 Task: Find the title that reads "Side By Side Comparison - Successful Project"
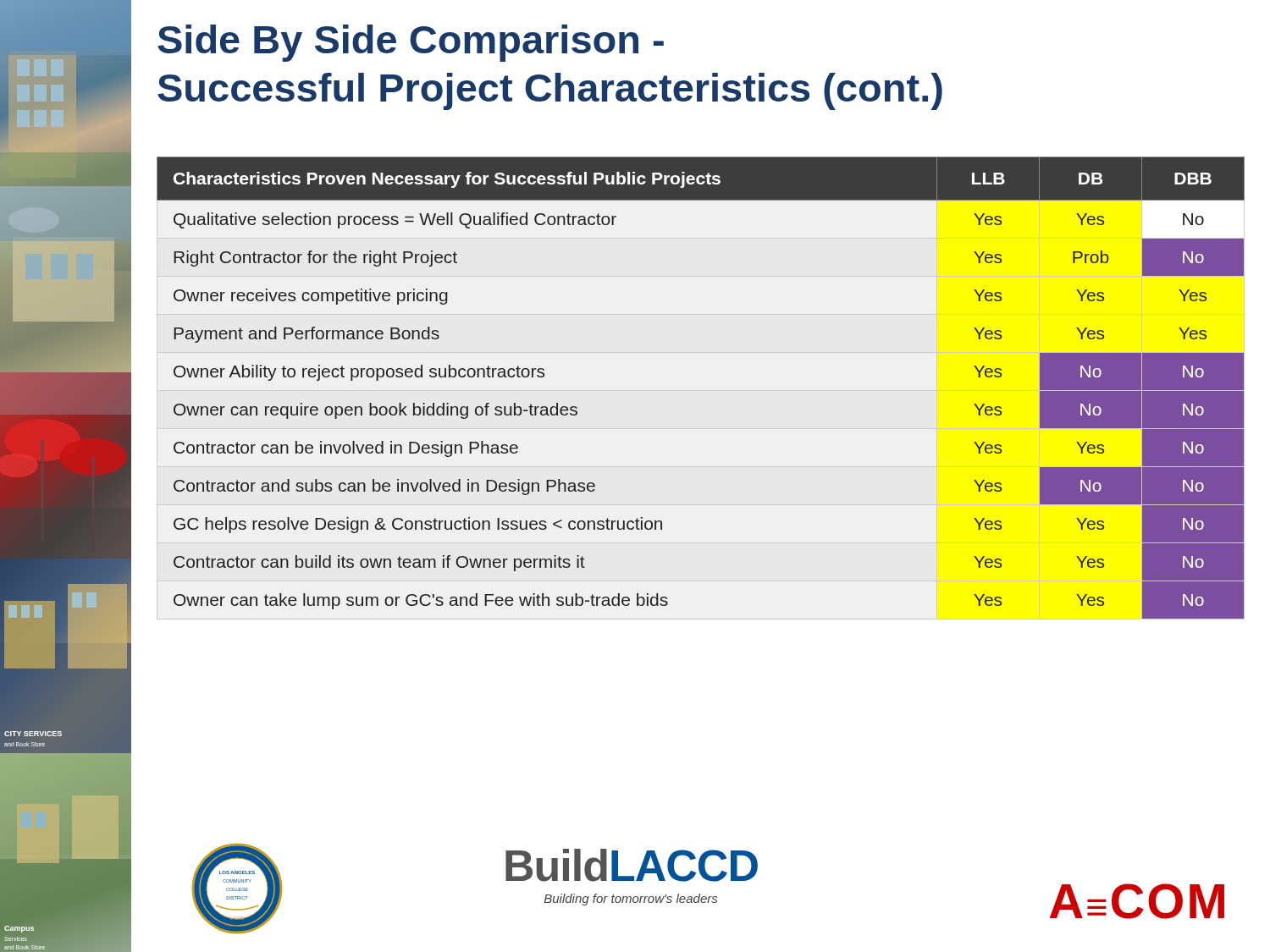click(698, 64)
